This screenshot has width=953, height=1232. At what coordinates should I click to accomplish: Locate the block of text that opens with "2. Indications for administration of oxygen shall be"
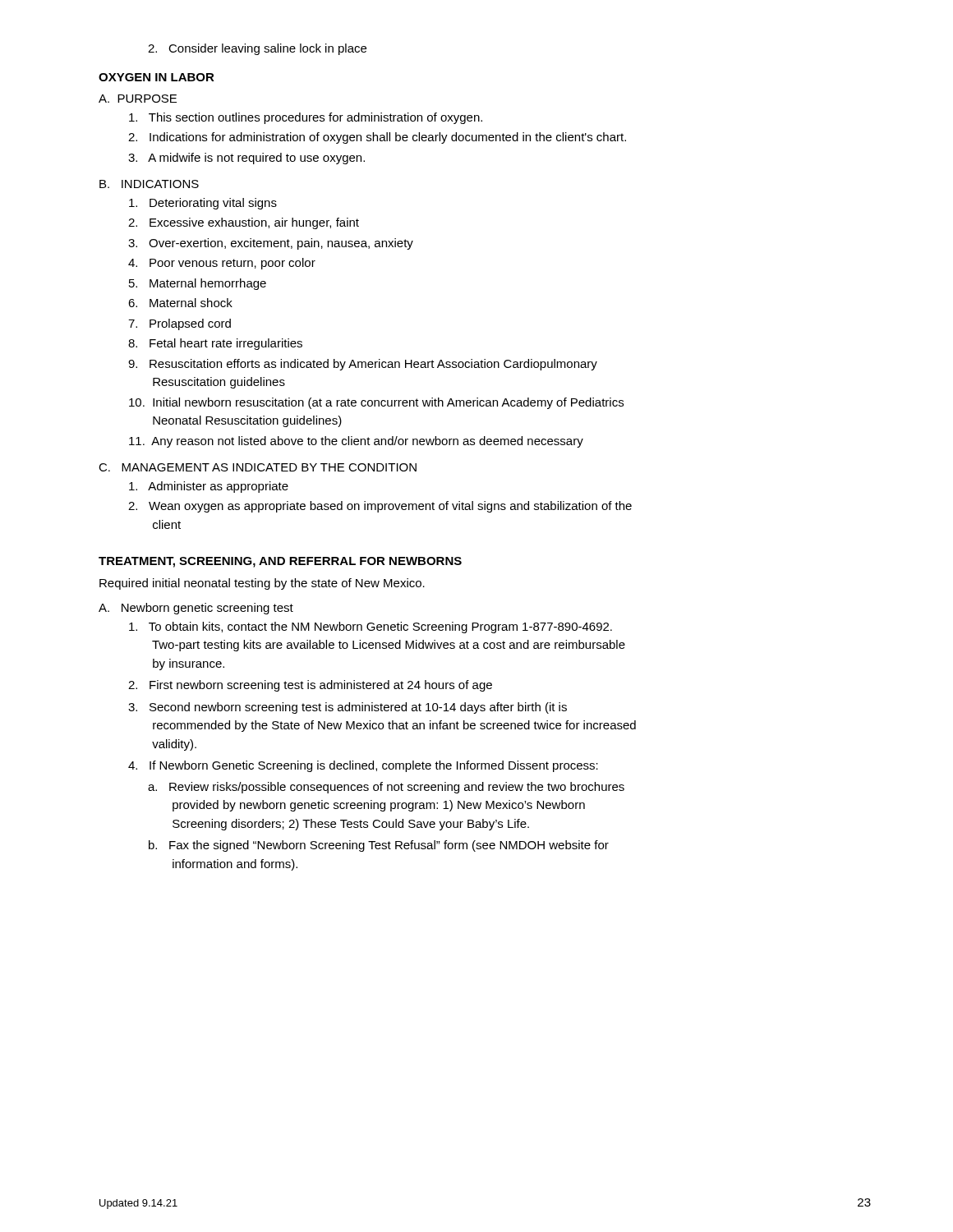[x=378, y=137]
